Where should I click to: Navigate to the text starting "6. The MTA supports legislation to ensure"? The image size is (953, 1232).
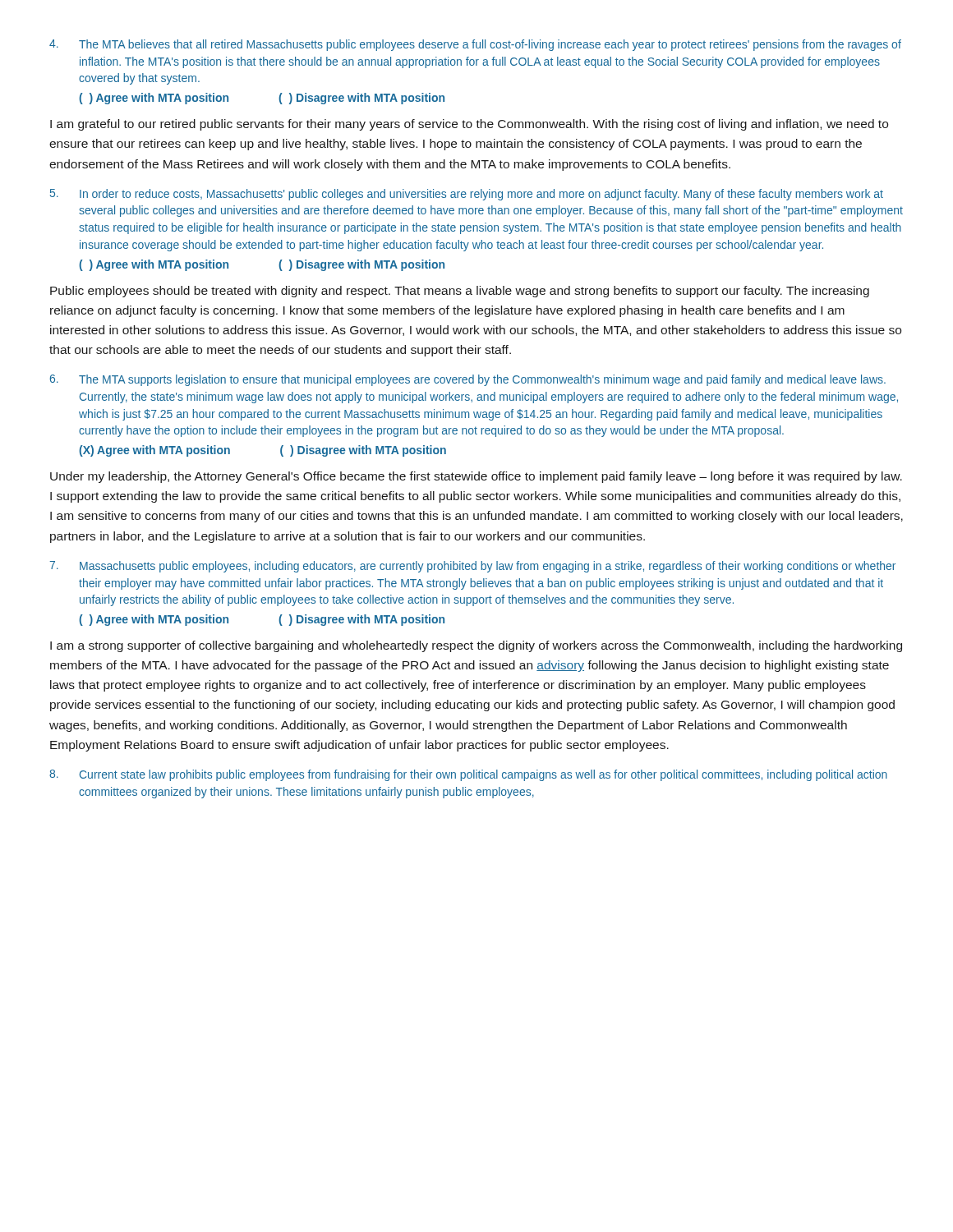pos(476,405)
